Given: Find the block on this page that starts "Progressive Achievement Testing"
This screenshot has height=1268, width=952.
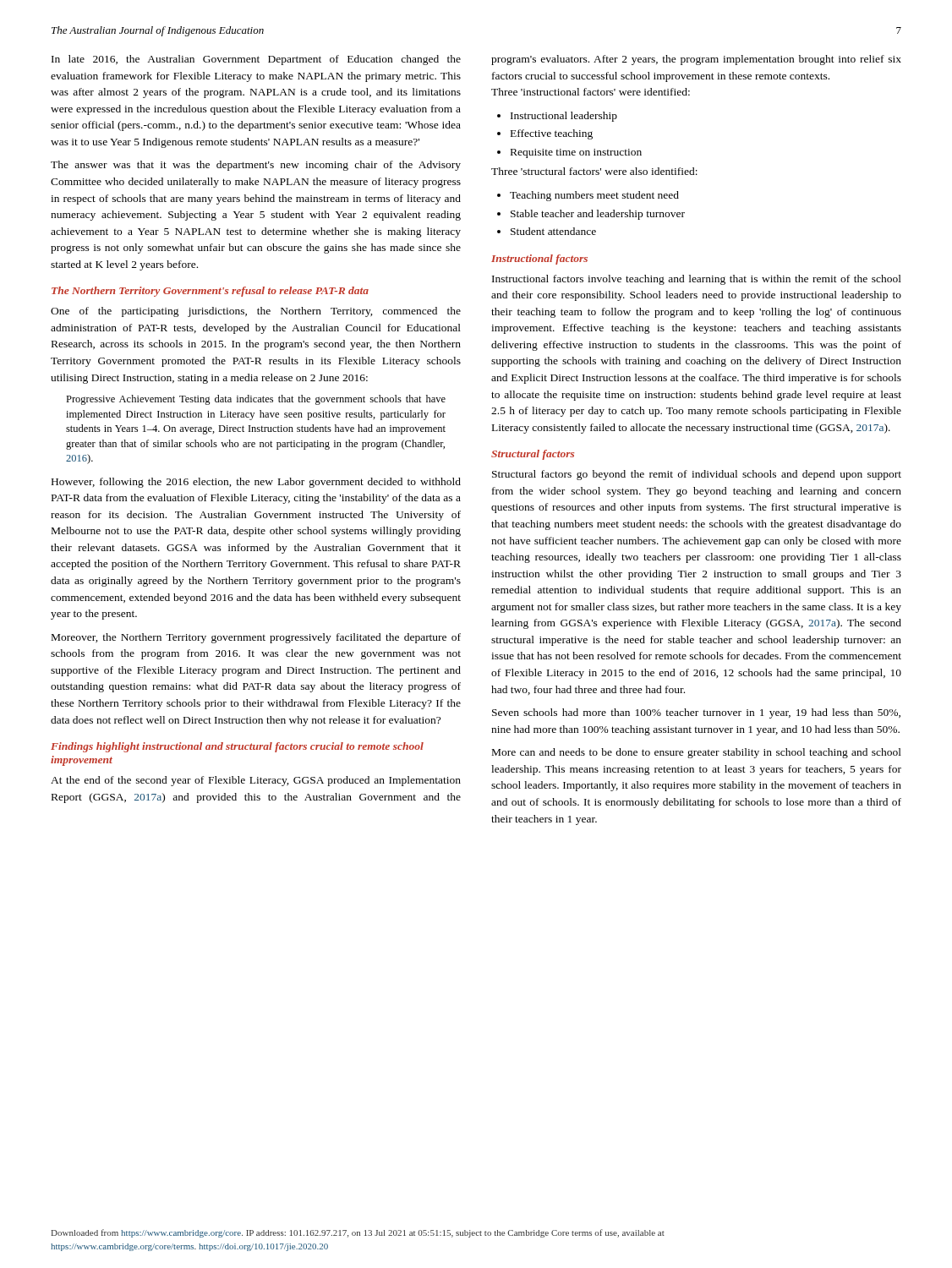Looking at the screenshot, I should [x=256, y=429].
